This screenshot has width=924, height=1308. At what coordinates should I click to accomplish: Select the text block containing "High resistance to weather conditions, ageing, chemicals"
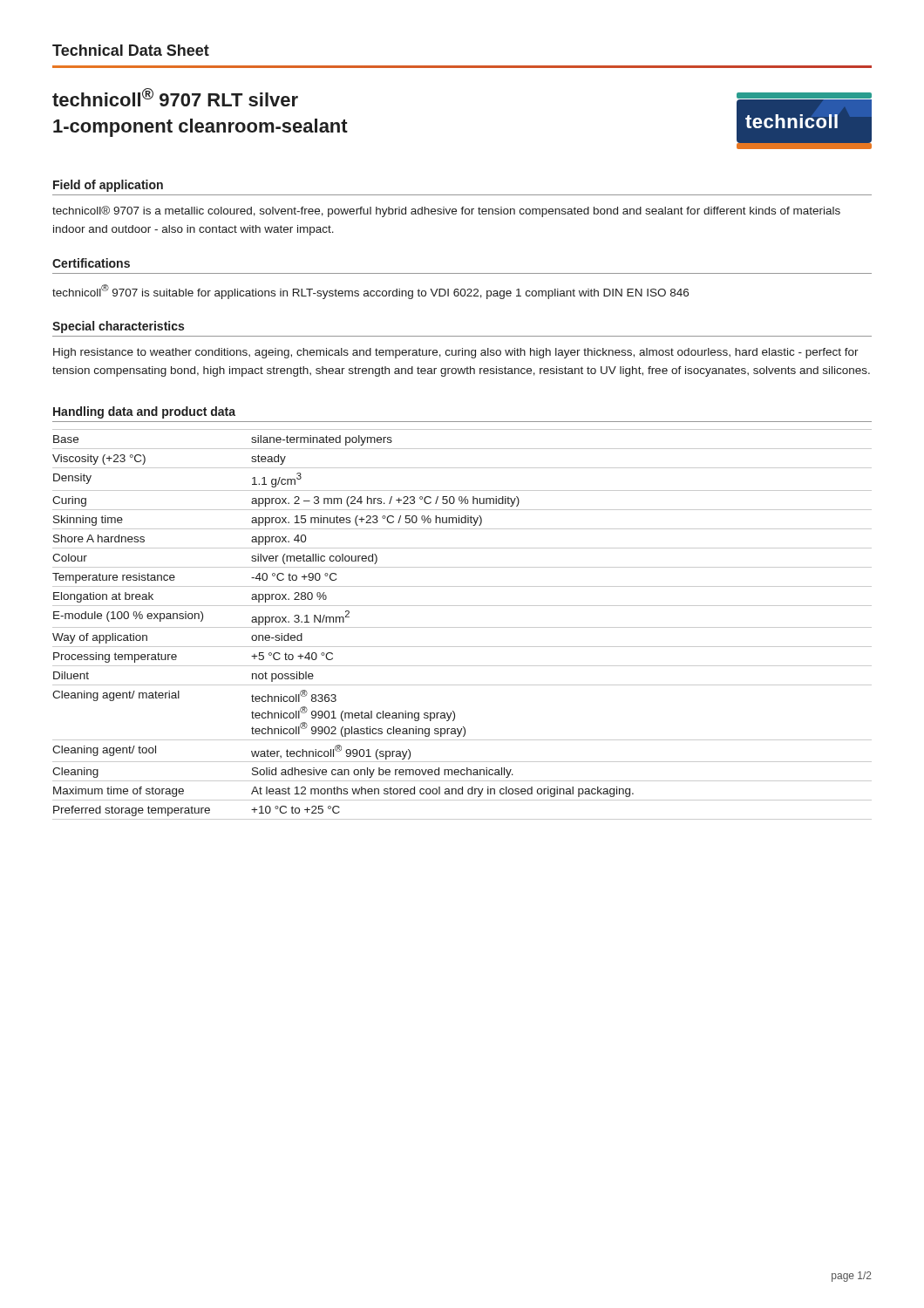[x=461, y=361]
